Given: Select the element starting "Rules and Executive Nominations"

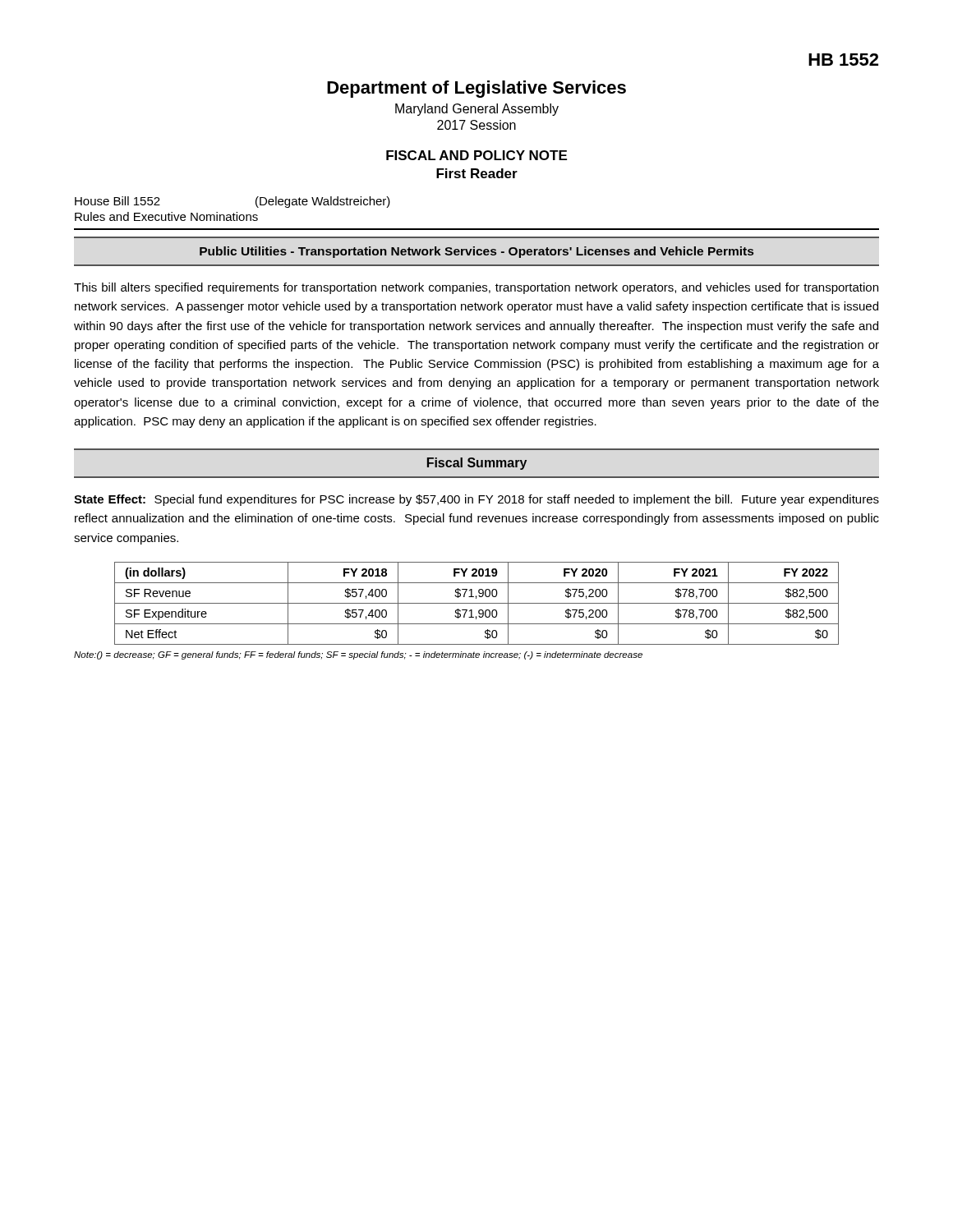Looking at the screenshot, I should [166, 216].
